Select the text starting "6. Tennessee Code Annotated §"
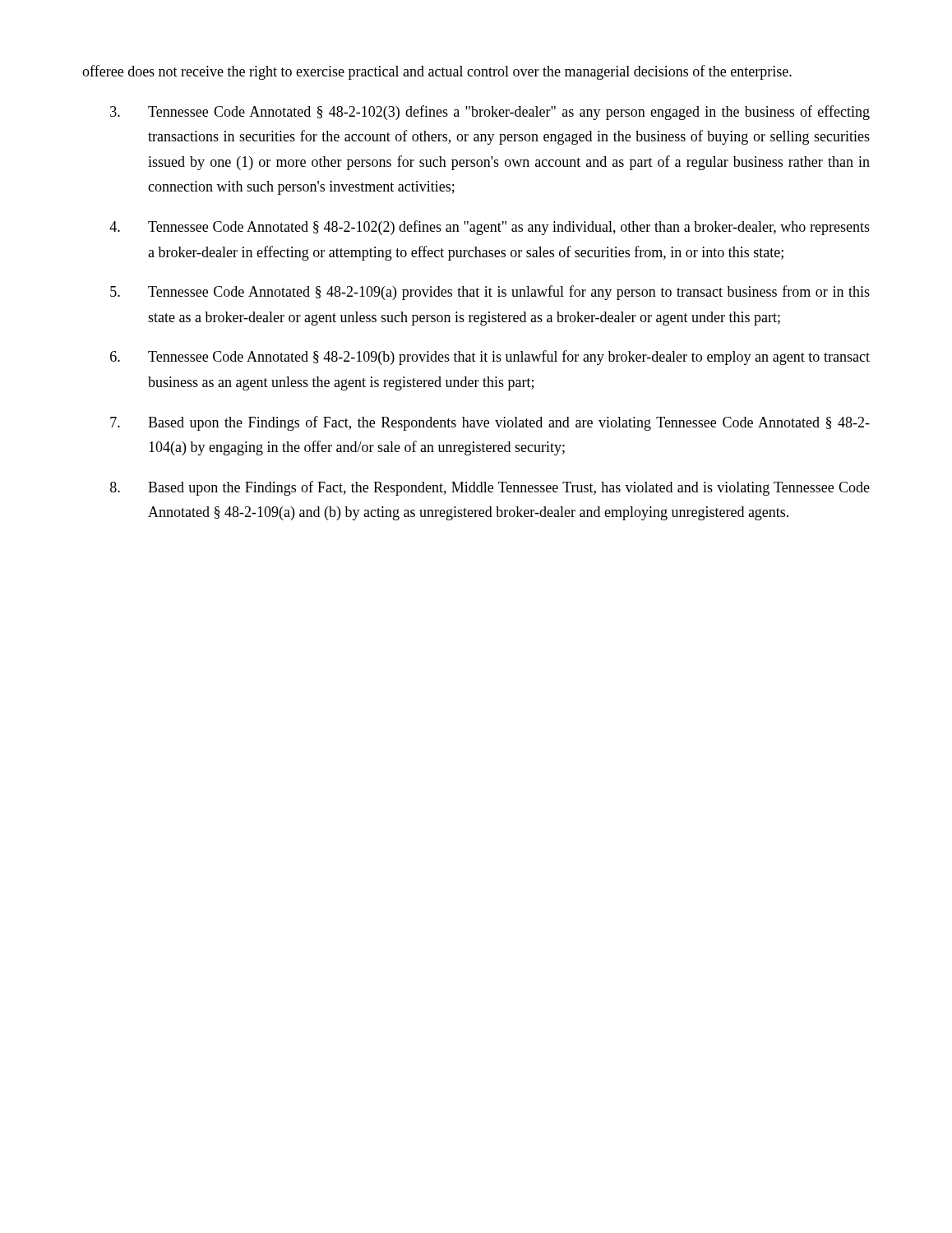 click(x=476, y=370)
